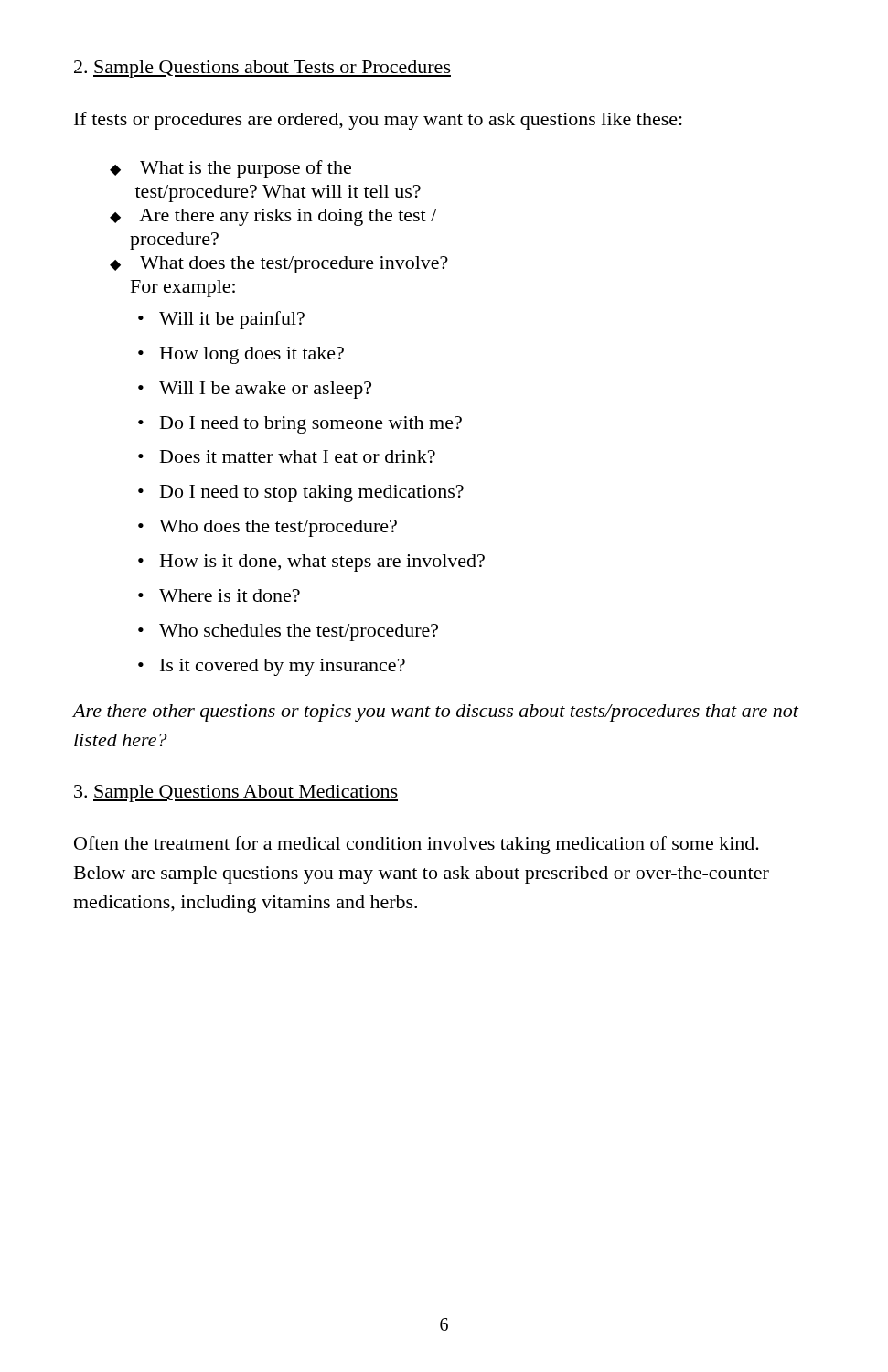This screenshot has width=888, height=1372.
Task: Locate the passage starting "◆ What does the test/procedure involve? For"
Action: click(279, 265)
